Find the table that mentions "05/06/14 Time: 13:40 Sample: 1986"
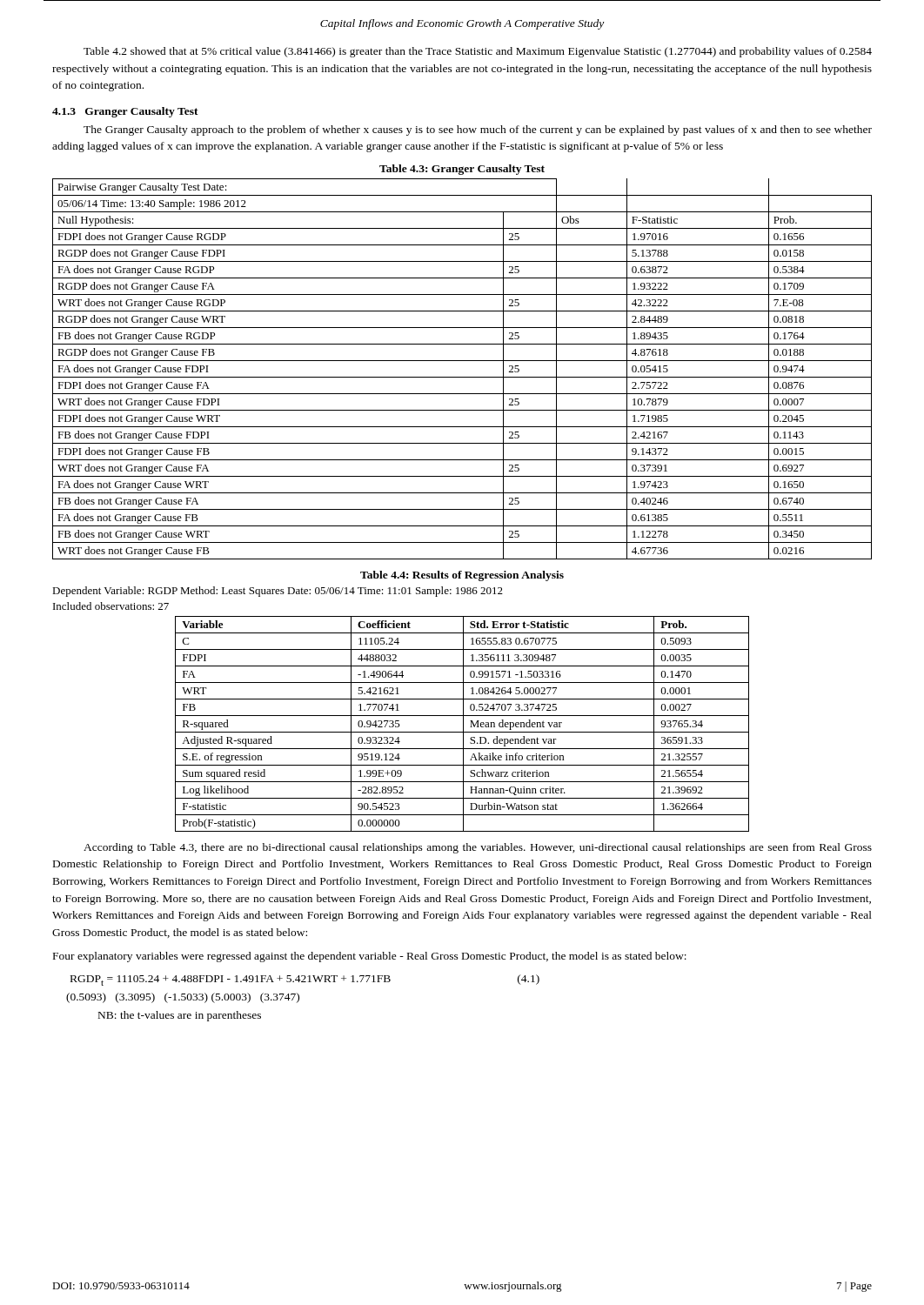924x1305 pixels. coord(462,369)
